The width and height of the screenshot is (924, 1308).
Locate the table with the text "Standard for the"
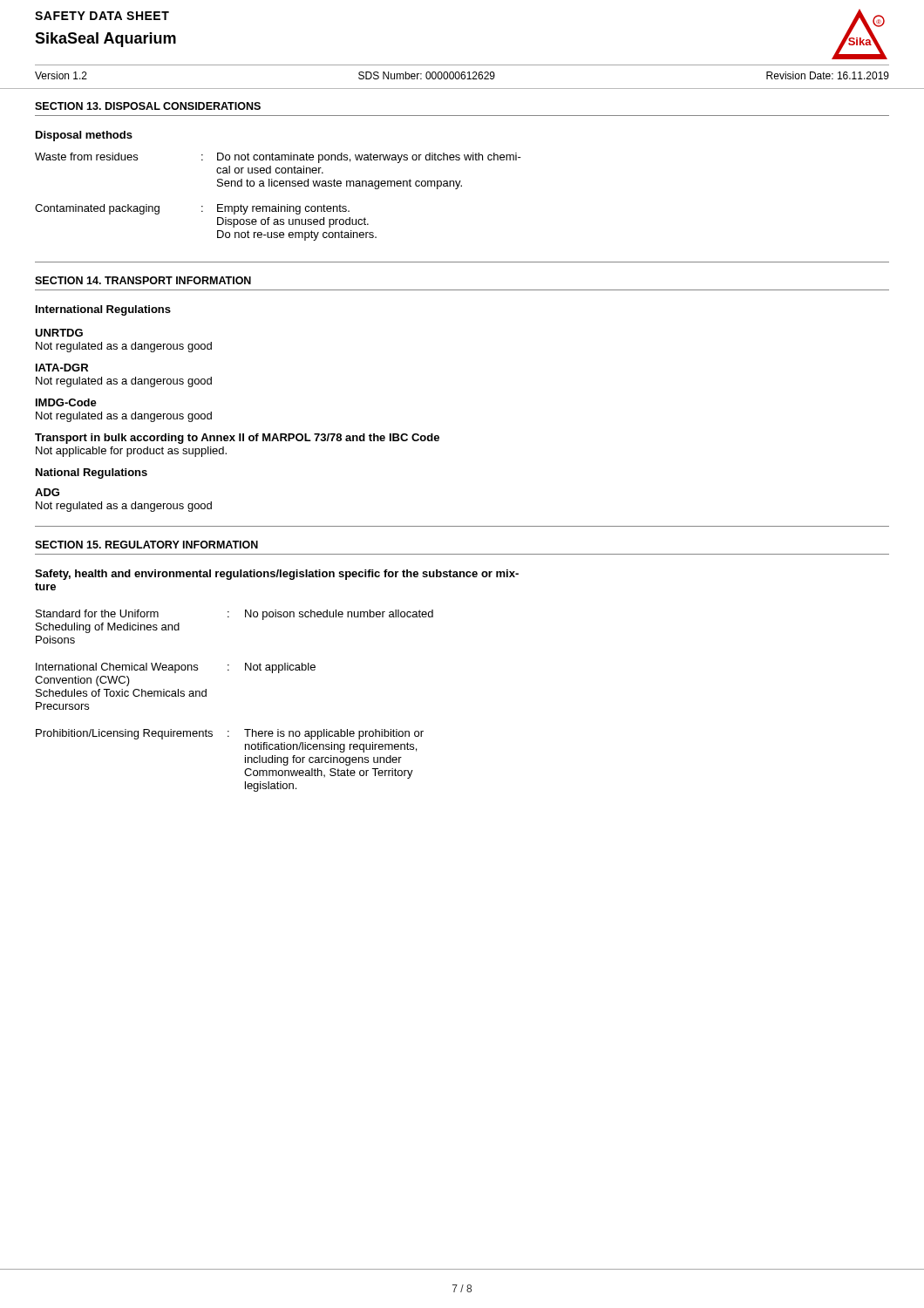click(x=462, y=699)
